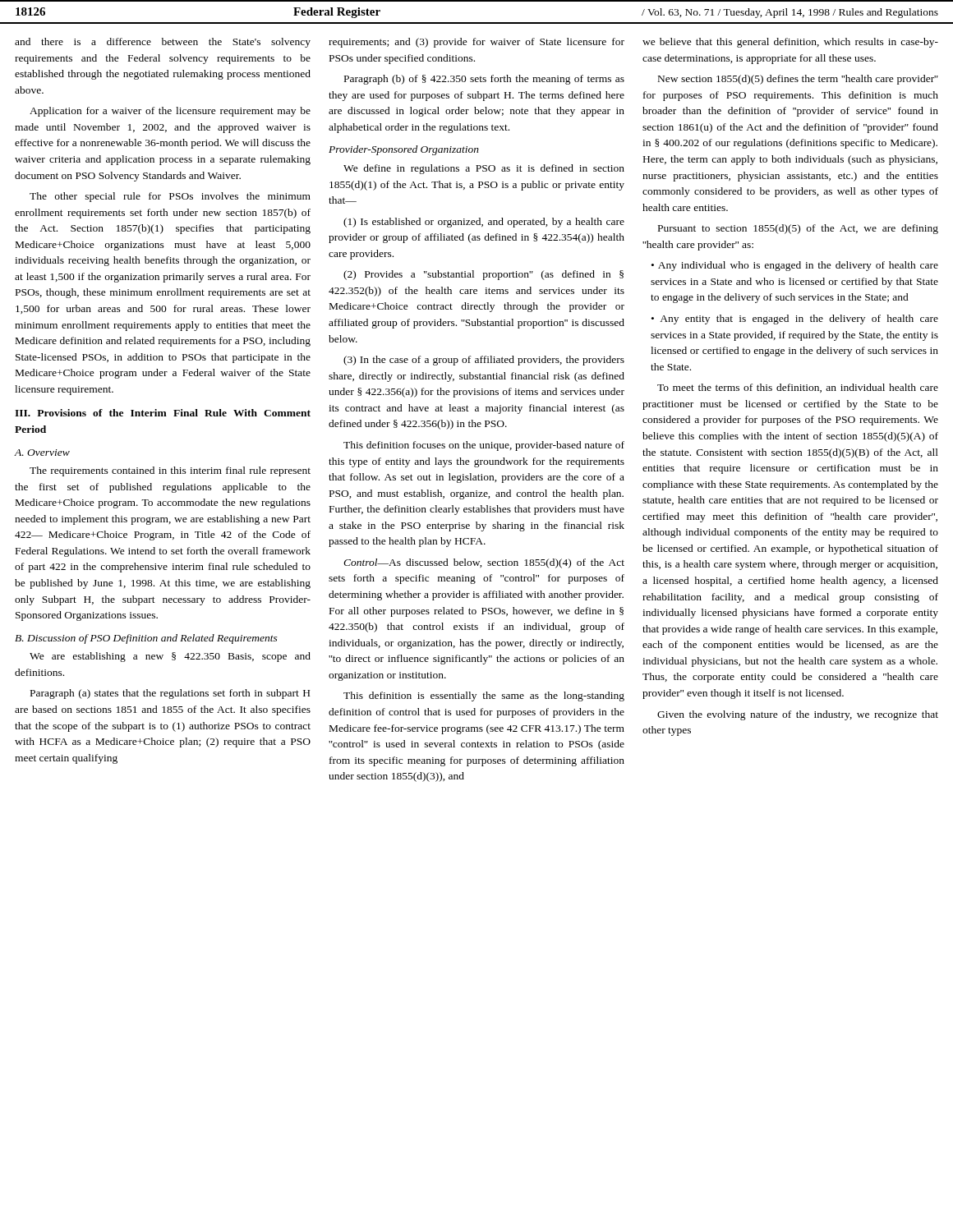
Task: Locate the element starting "The requirements contained in"
Action: pyautogui.click(x=163, y=543)
